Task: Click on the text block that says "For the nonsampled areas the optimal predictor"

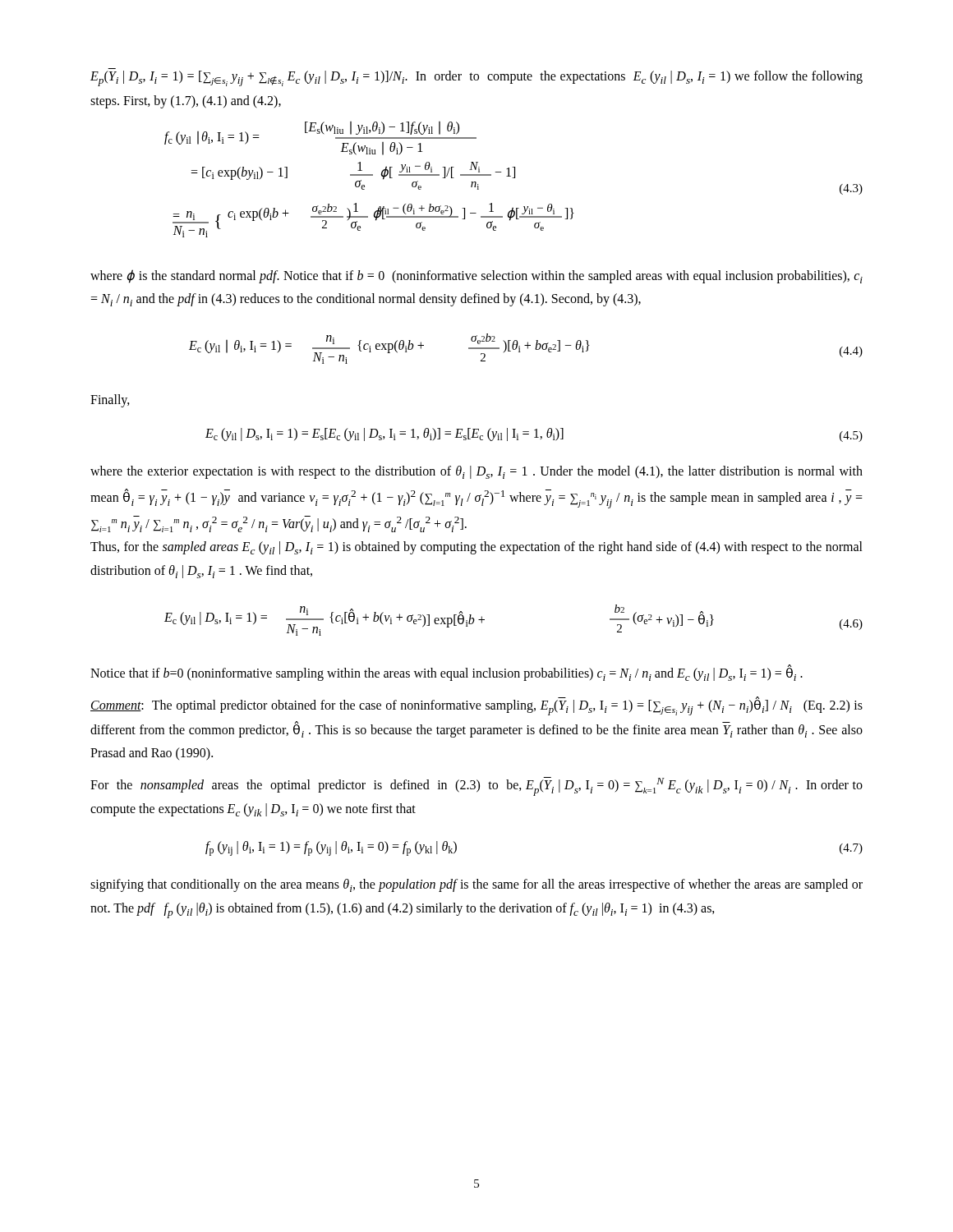Action: point(476,797)
